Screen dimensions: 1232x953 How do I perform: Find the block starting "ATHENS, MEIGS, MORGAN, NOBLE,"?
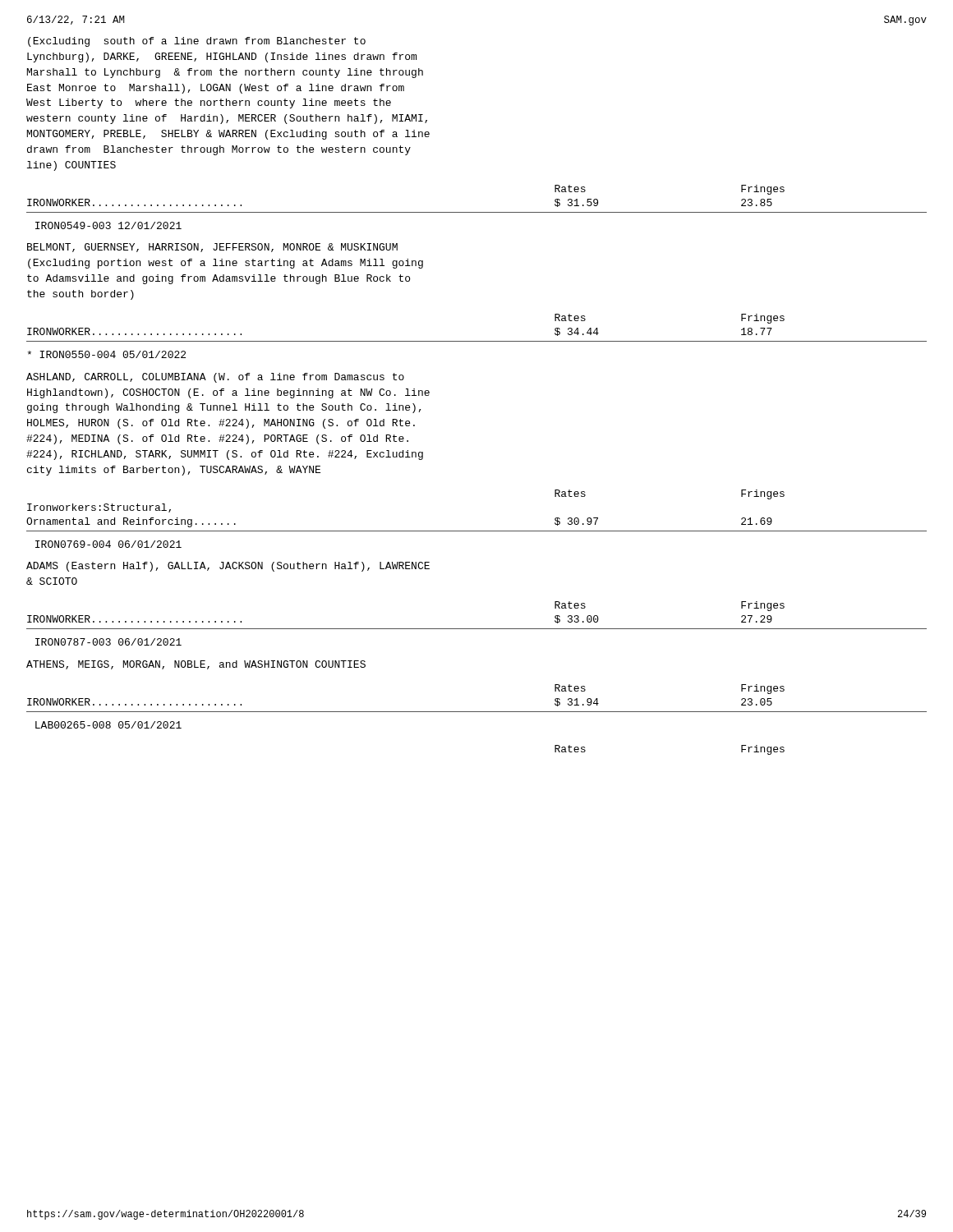[196, 665]
